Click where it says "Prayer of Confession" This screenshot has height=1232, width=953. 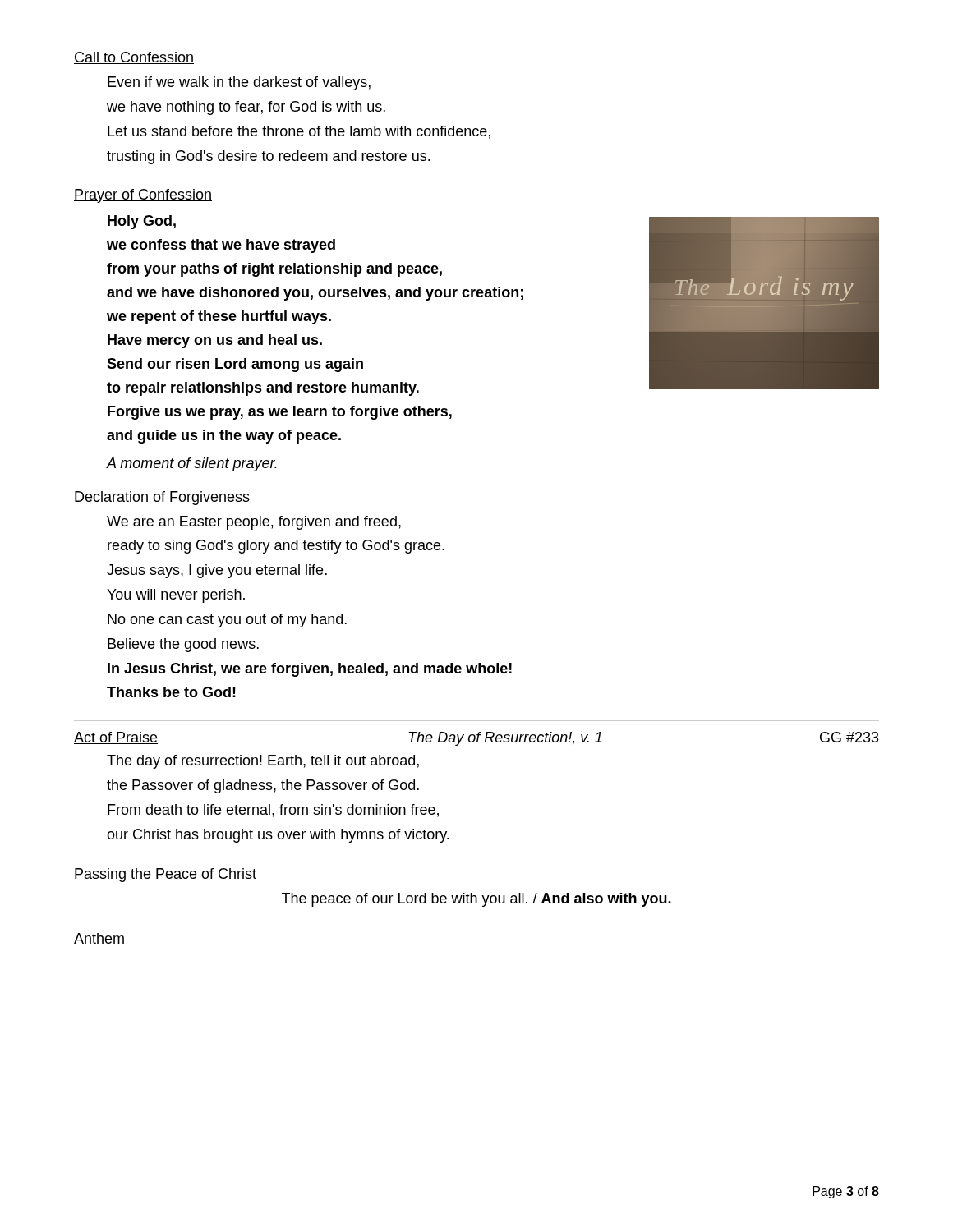coord(143,194)
